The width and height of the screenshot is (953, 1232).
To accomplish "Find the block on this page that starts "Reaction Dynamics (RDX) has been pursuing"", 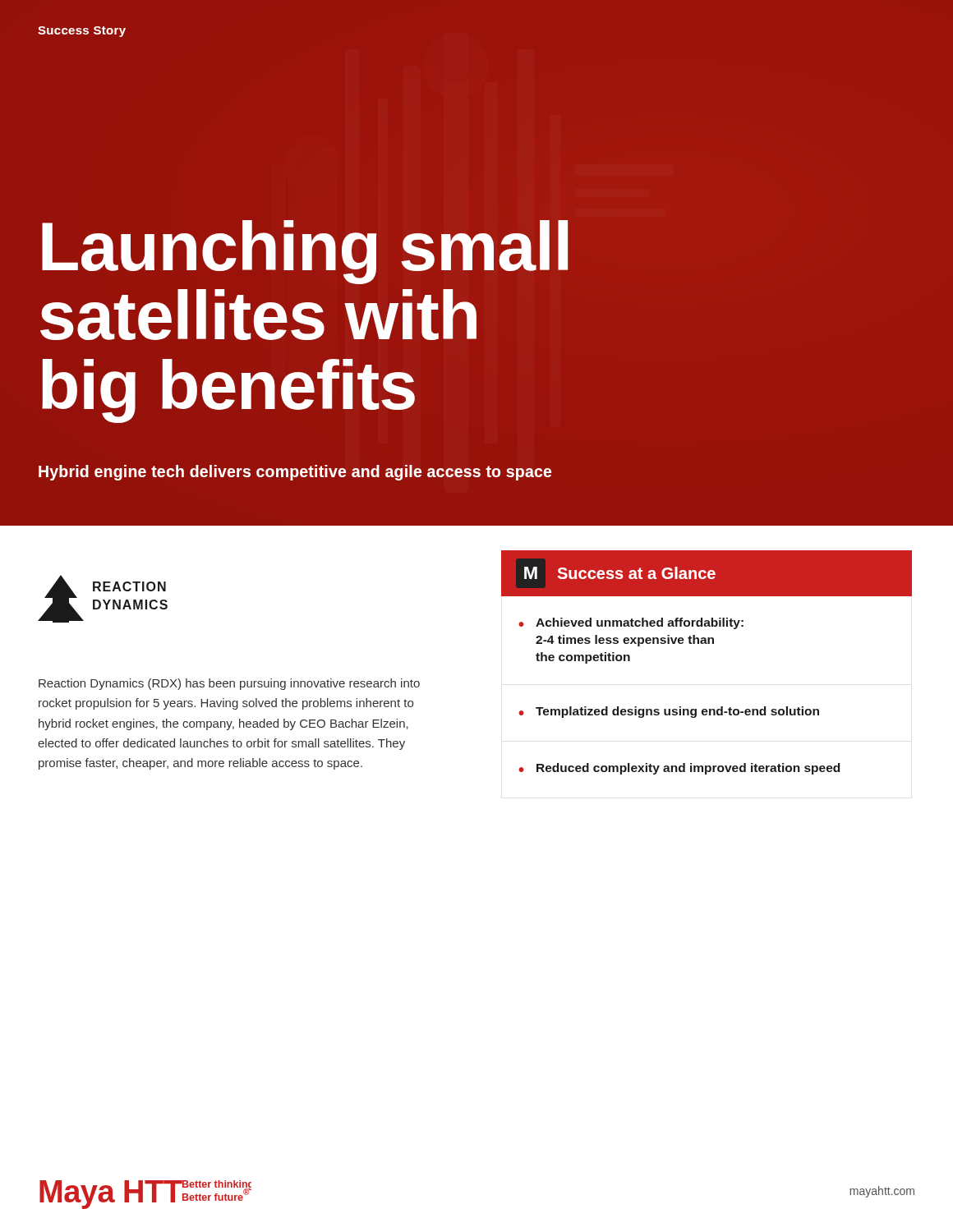I will pyautogui.click(x=229, y=723).
